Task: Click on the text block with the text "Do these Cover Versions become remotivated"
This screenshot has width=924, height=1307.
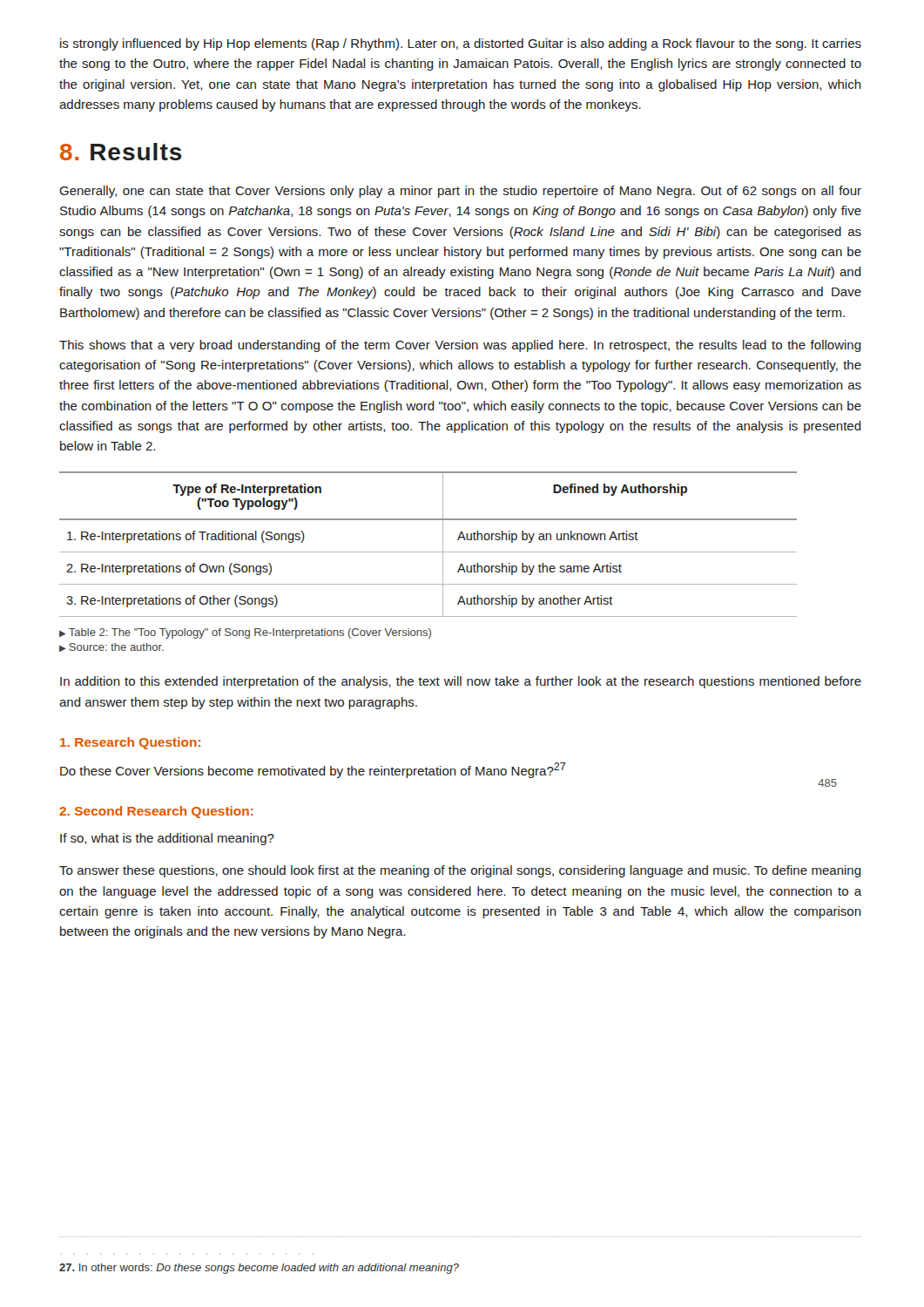Action: click(x=313, y=769)
